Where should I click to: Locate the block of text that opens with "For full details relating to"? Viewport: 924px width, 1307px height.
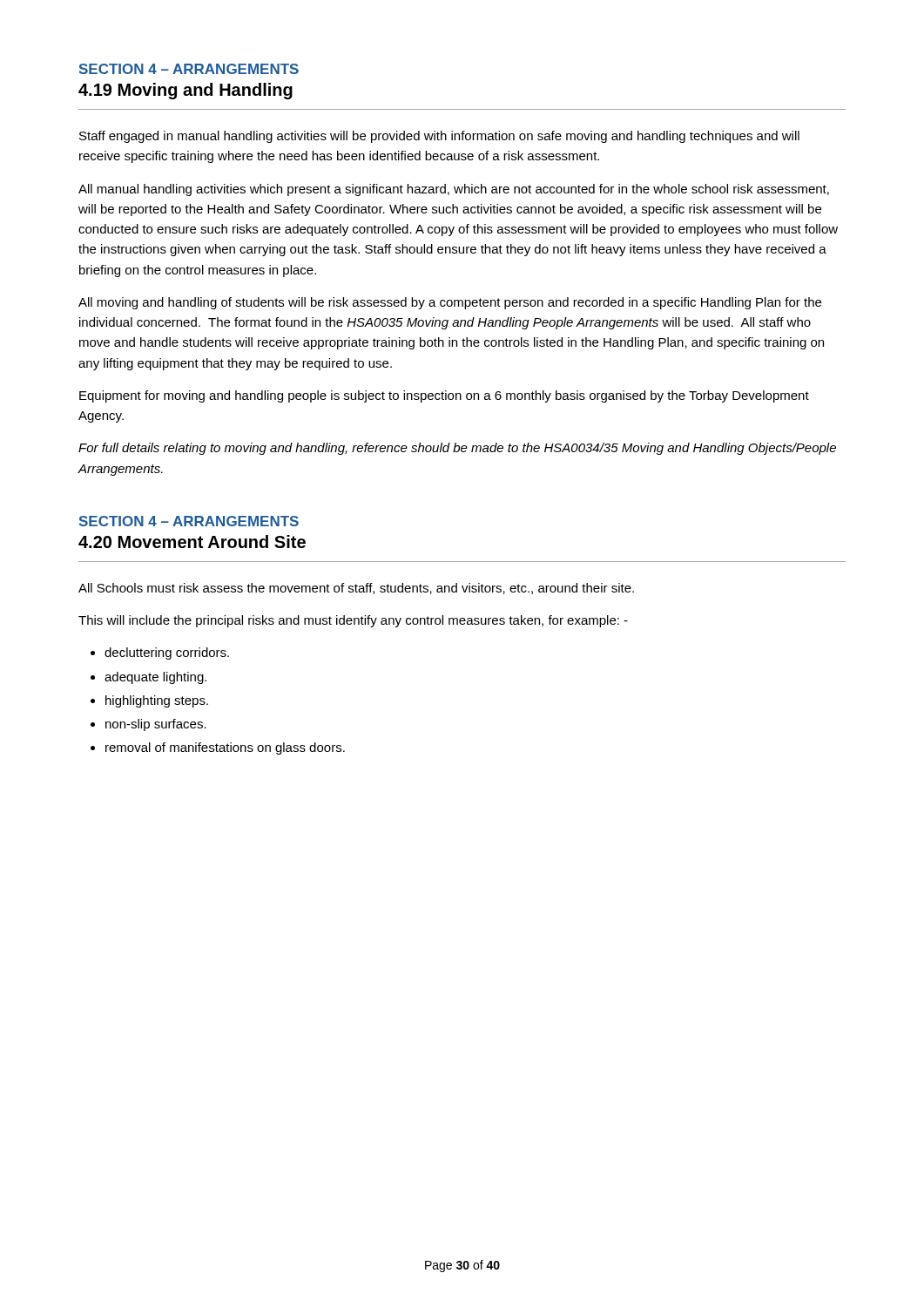point(457,458)
